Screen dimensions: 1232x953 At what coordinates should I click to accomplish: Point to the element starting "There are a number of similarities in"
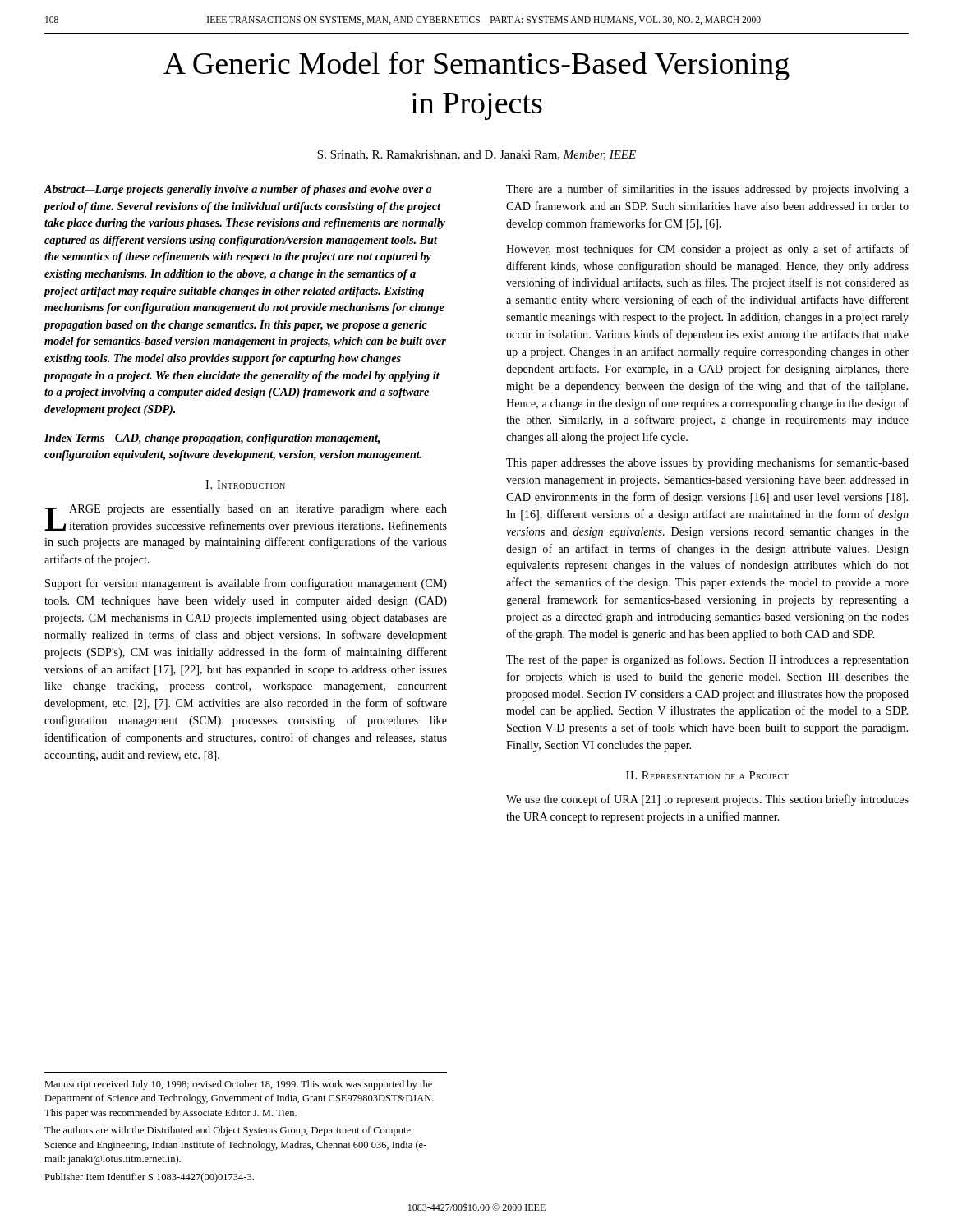(707, 206)
